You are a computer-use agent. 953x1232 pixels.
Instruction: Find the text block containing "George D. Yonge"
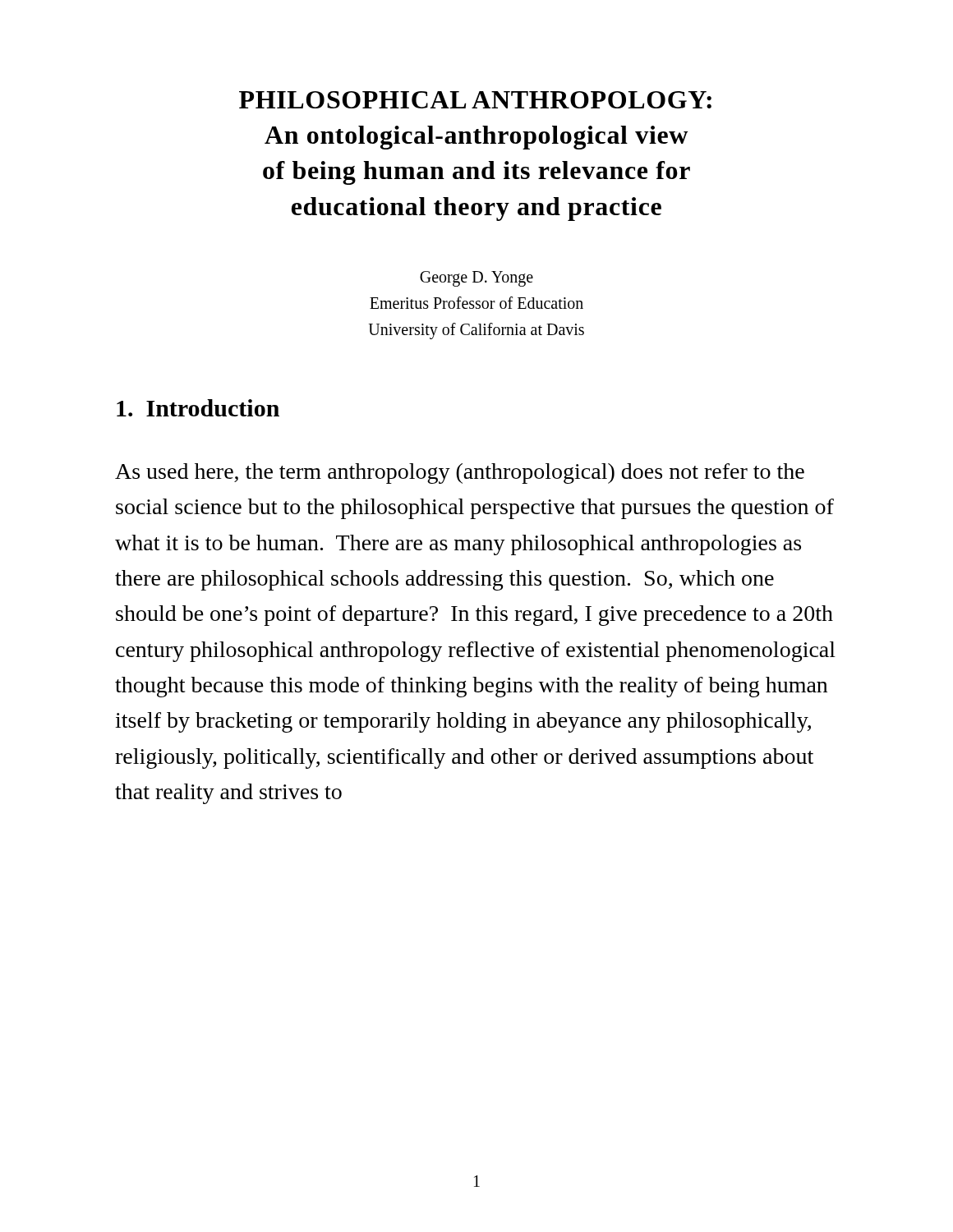coord(476,303)
